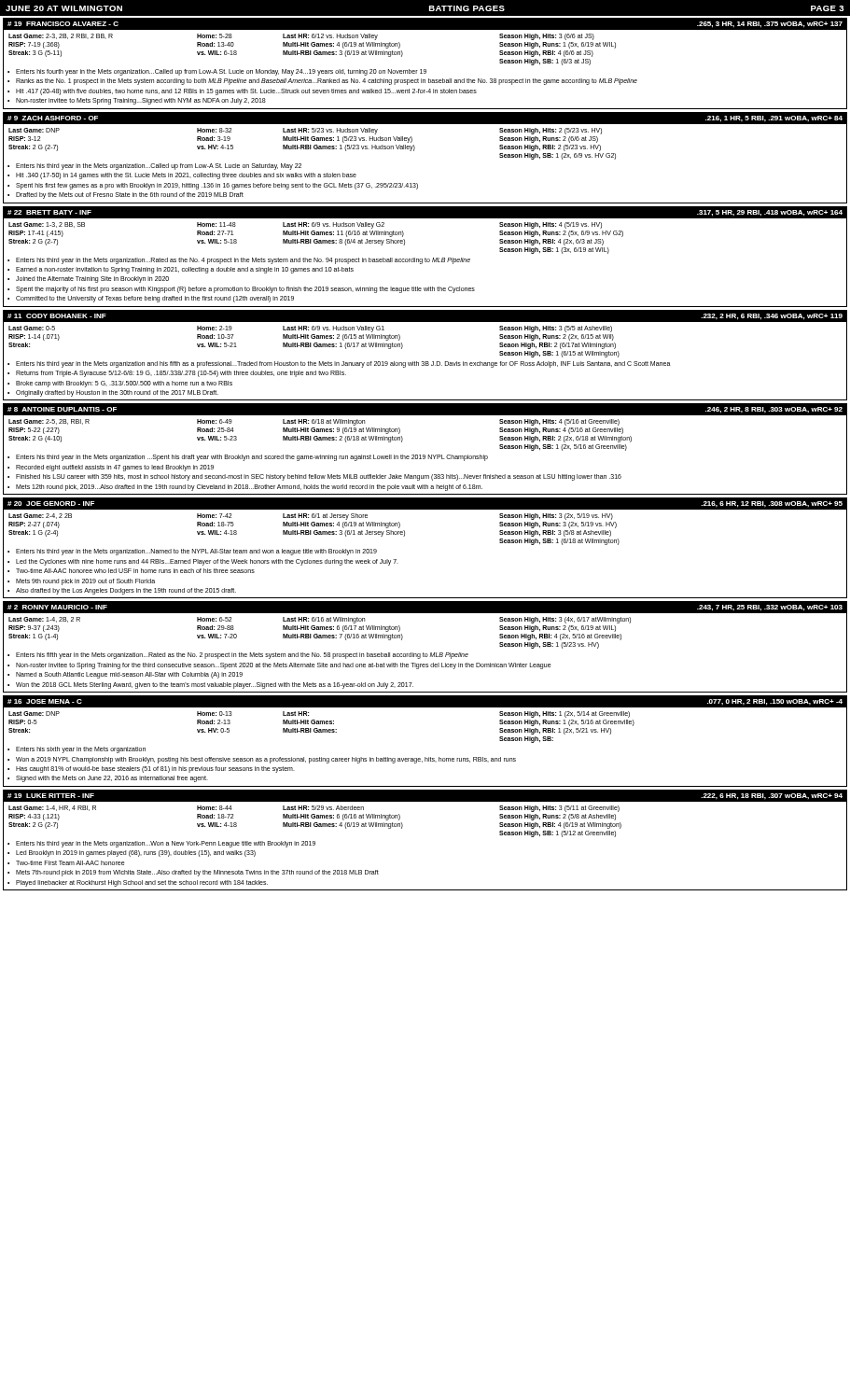Select the text block that says "Last Game: 2-4, 2 2B Home: 7-42"
Screen dimensions: 1400x850
point(311,517)
